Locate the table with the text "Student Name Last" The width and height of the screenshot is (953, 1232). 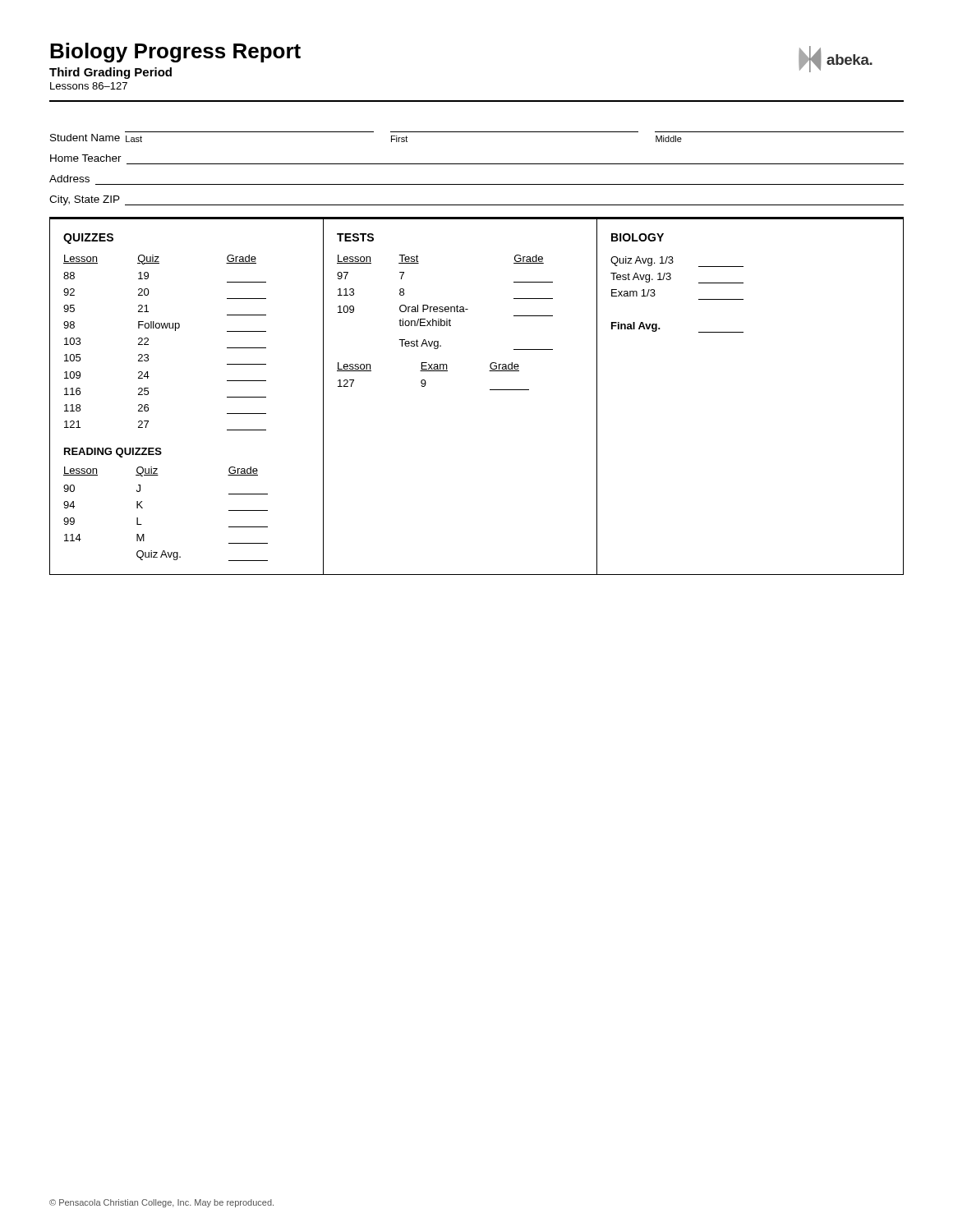pyautogui.click(x=476, y=161)
